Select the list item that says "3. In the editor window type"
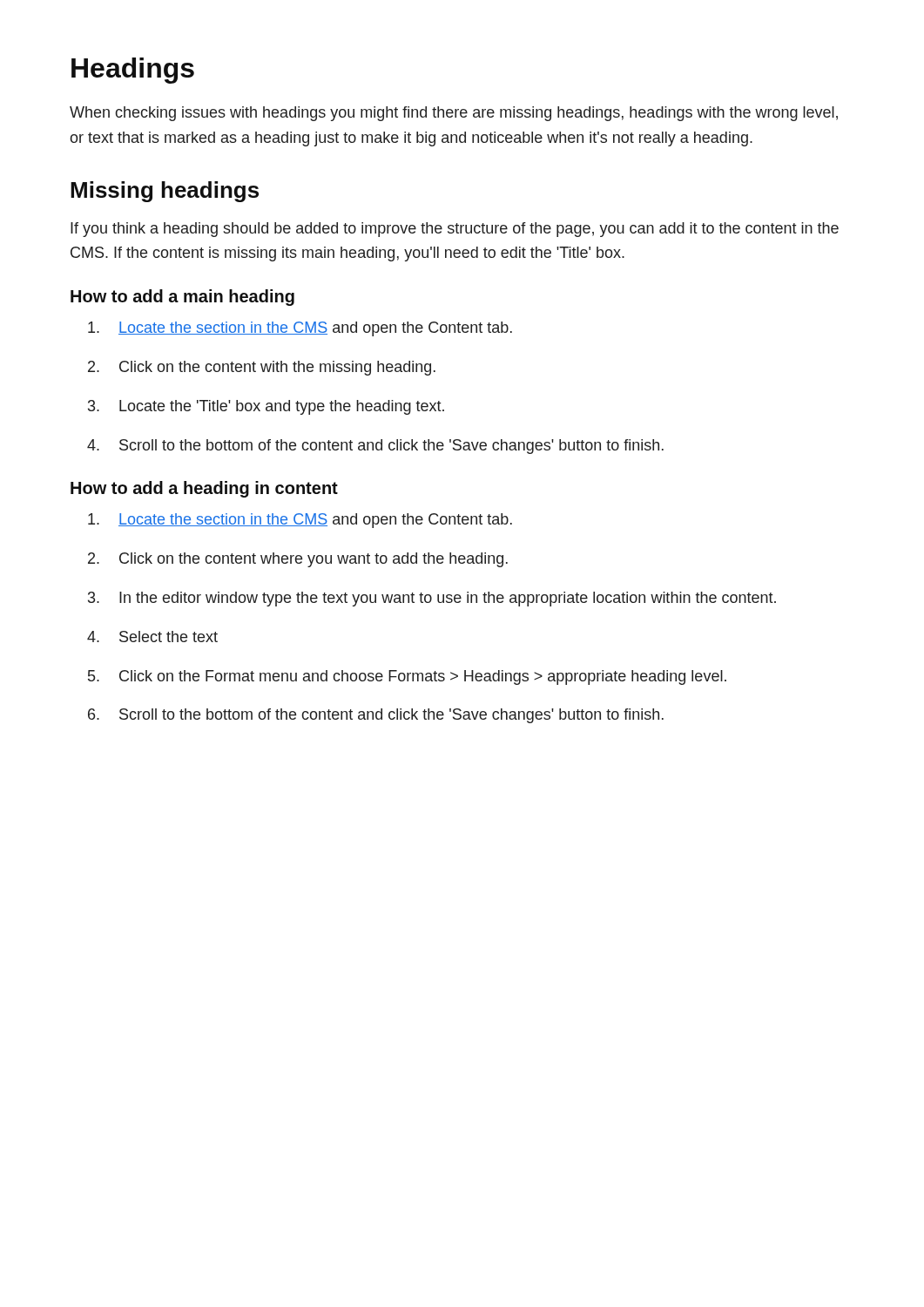The height and width of the screenshot is (1307, 924). (x=462, y=598)
